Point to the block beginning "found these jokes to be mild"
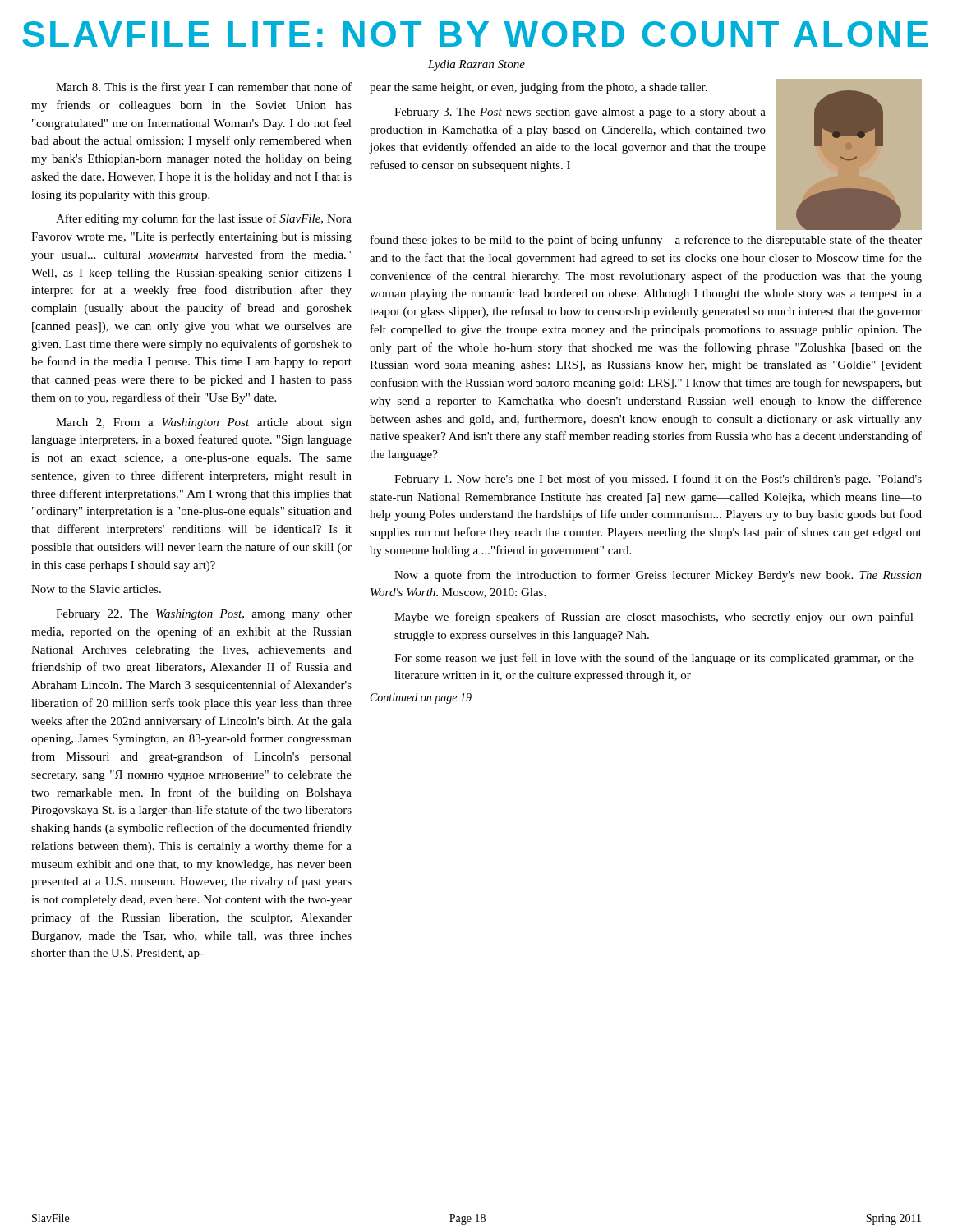 (x=646, y=348)
